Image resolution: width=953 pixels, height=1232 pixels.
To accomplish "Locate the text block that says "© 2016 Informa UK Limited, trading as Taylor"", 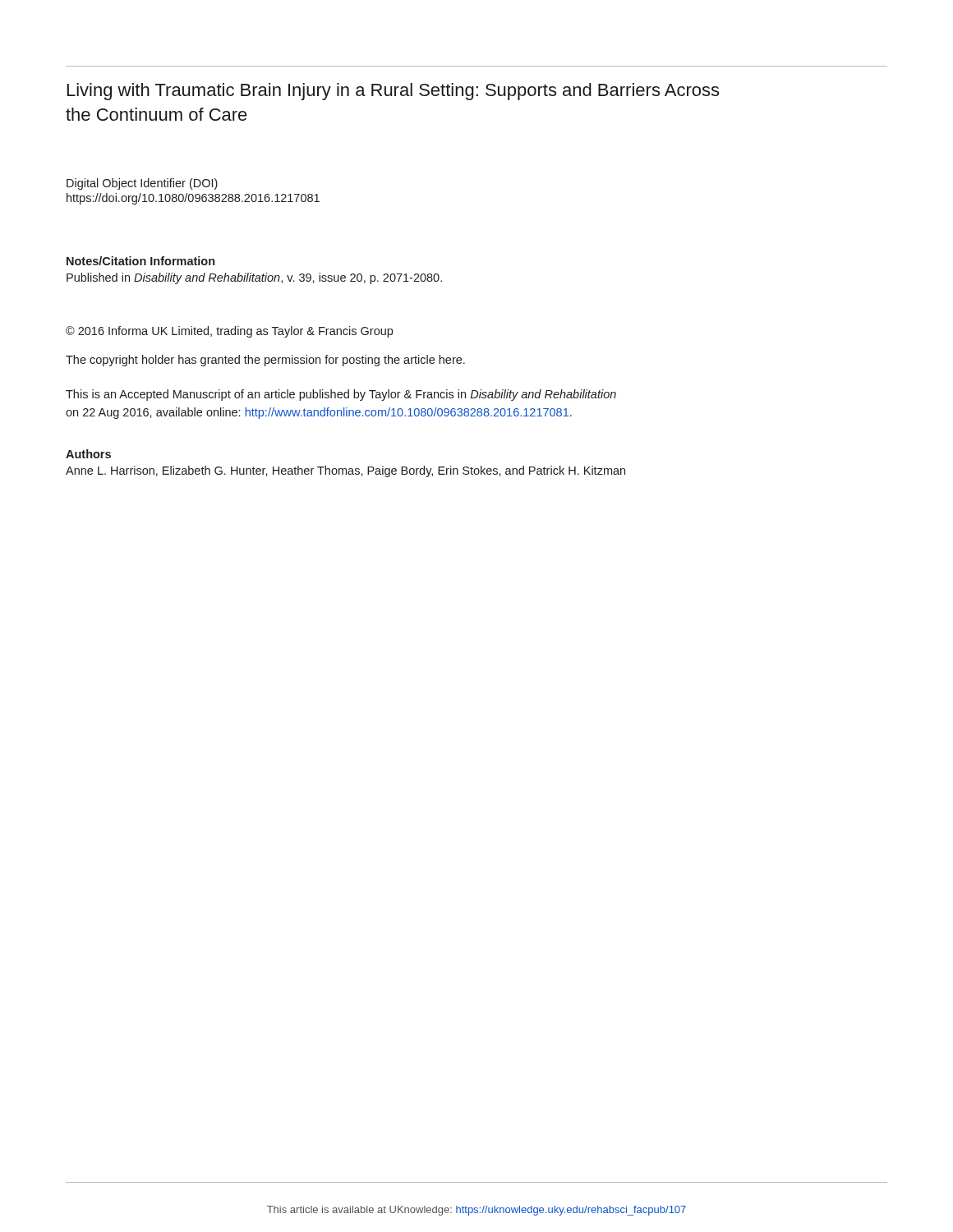I will point(230,331).
